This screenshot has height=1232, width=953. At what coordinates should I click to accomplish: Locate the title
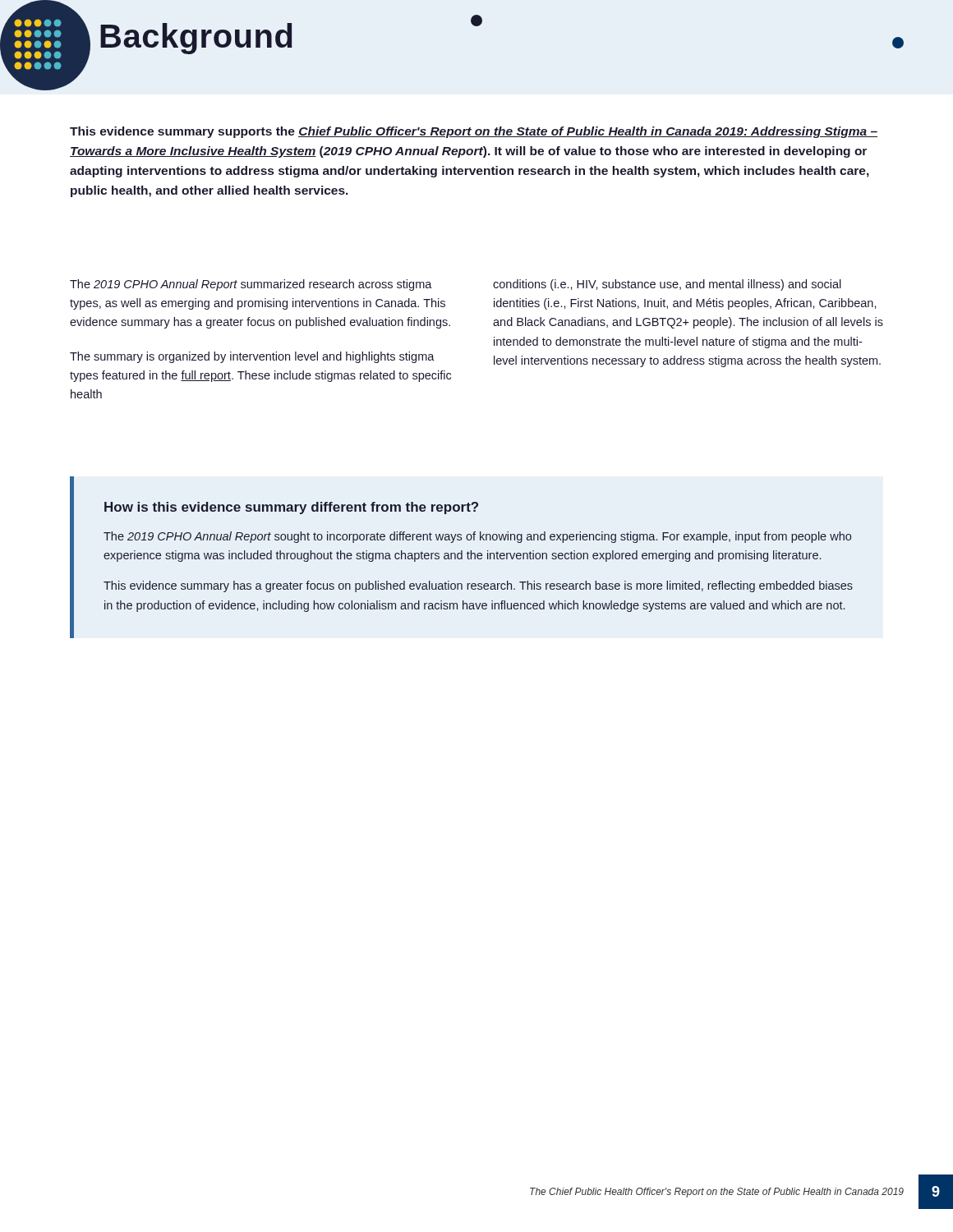[x=493, y=36]
